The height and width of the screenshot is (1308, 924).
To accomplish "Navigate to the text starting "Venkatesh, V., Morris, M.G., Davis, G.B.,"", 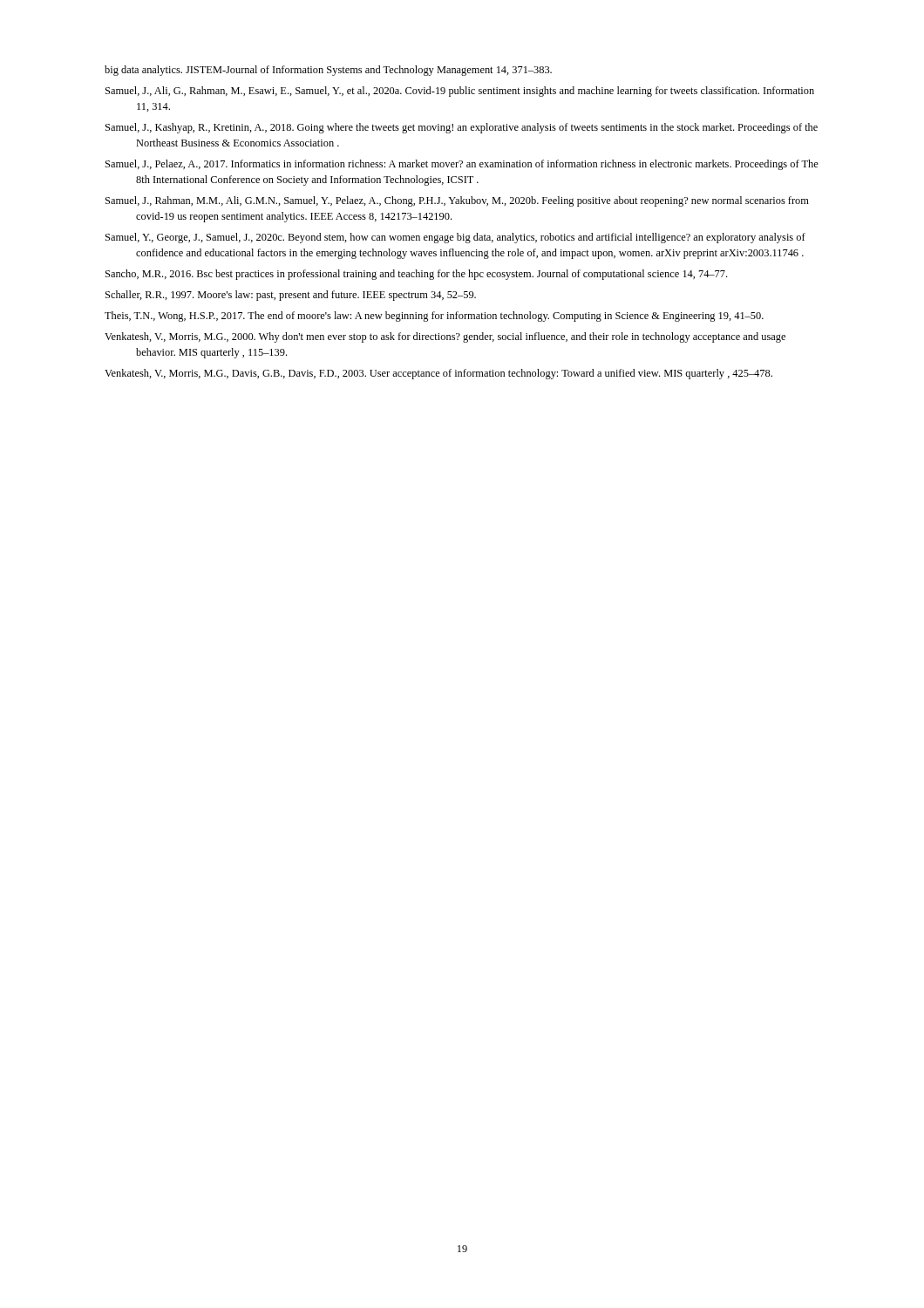I will click(439, 373).
